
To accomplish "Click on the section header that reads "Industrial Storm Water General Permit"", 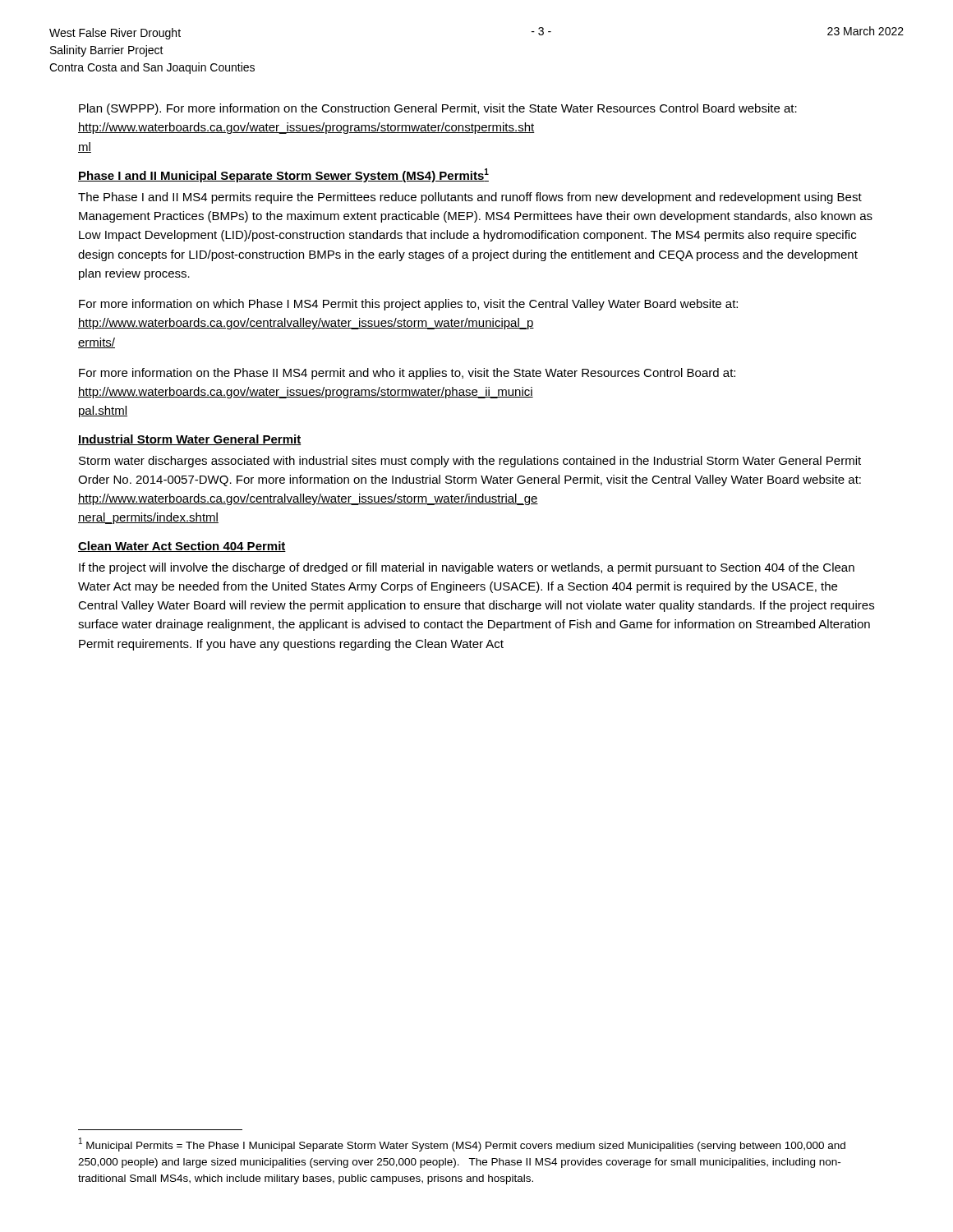I will (x=189, y=439).
